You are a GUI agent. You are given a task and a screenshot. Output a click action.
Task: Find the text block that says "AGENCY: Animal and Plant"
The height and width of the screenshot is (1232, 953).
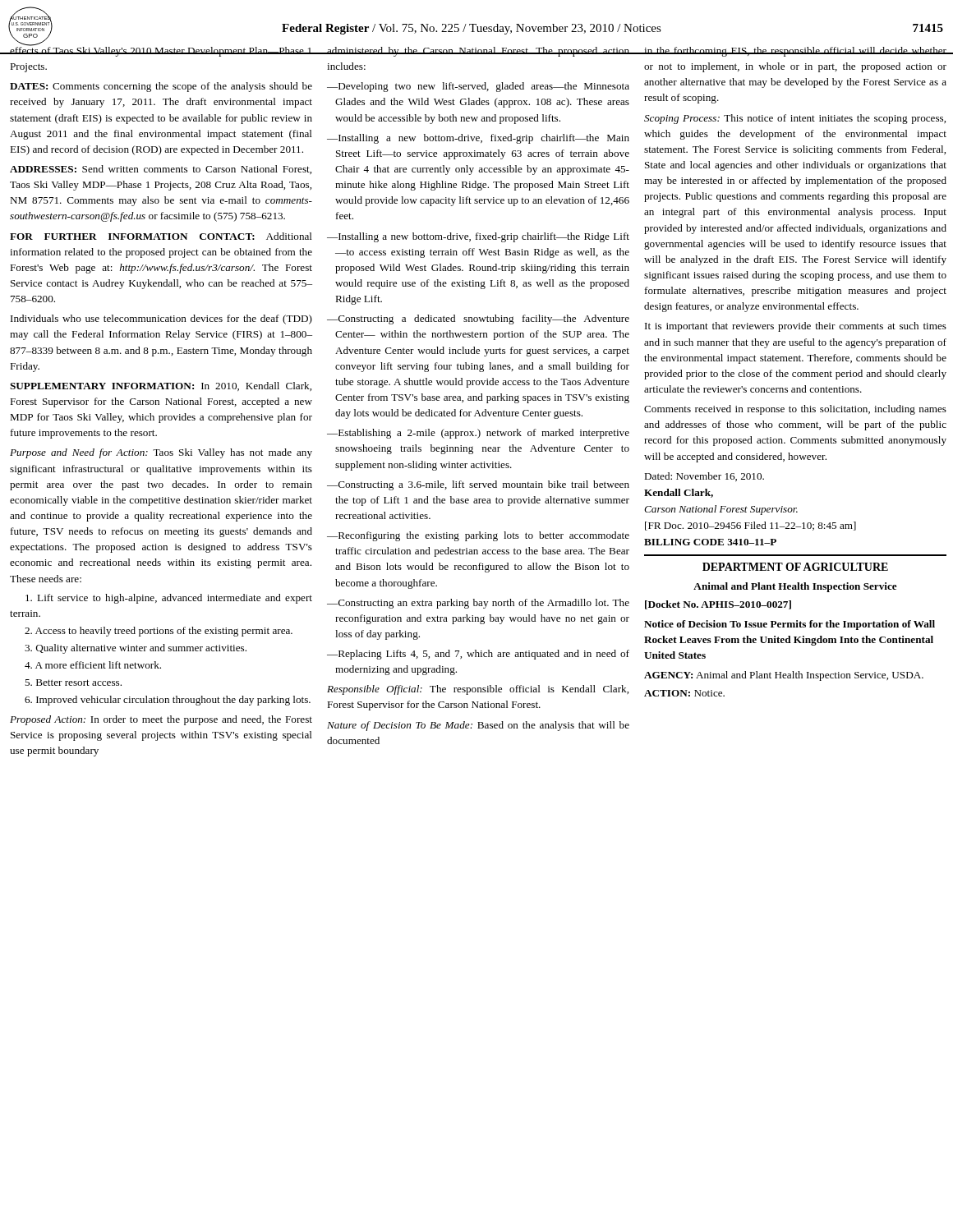pyautogui.click(x=795, y=684)
